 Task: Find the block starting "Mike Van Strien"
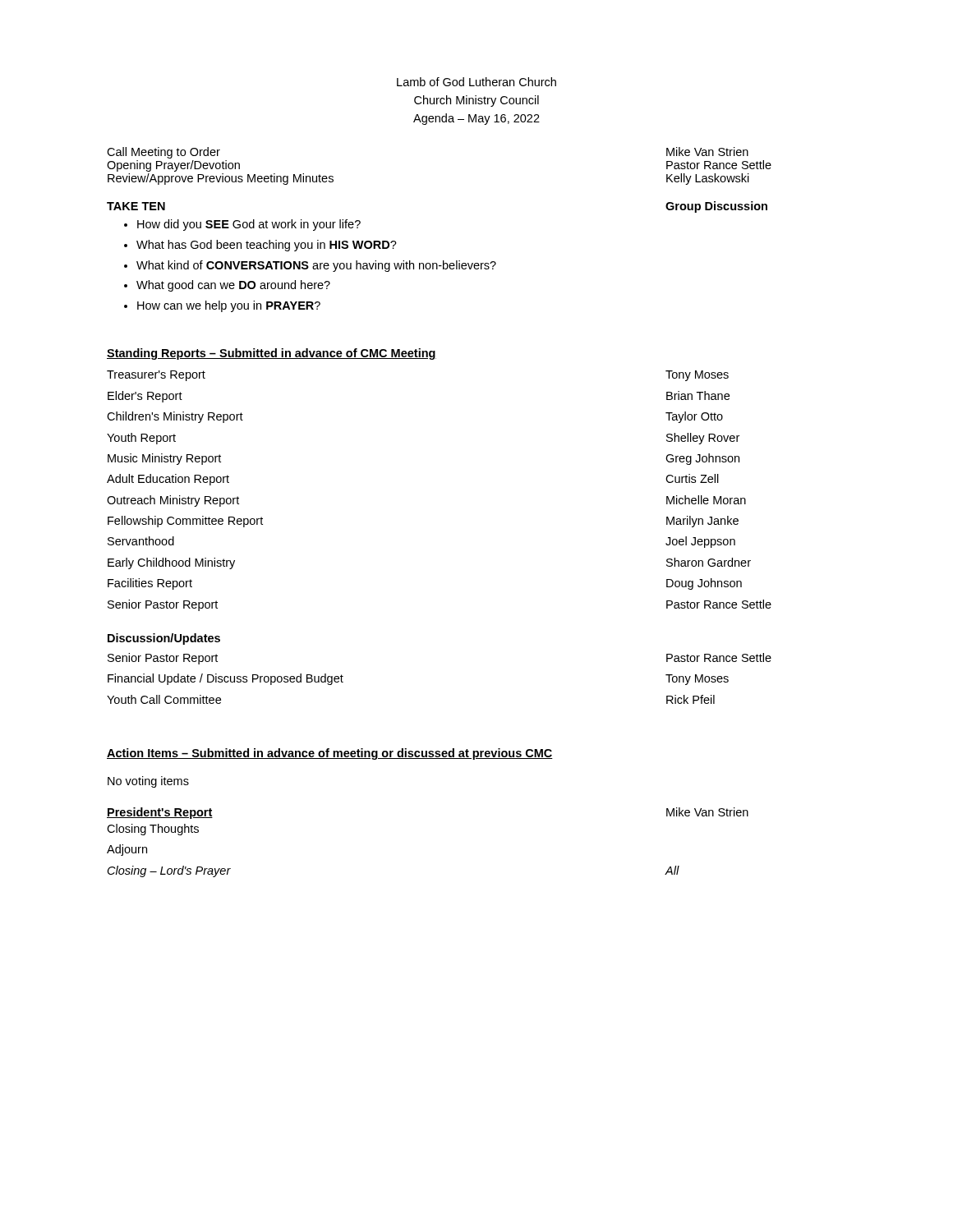point(707,812)
